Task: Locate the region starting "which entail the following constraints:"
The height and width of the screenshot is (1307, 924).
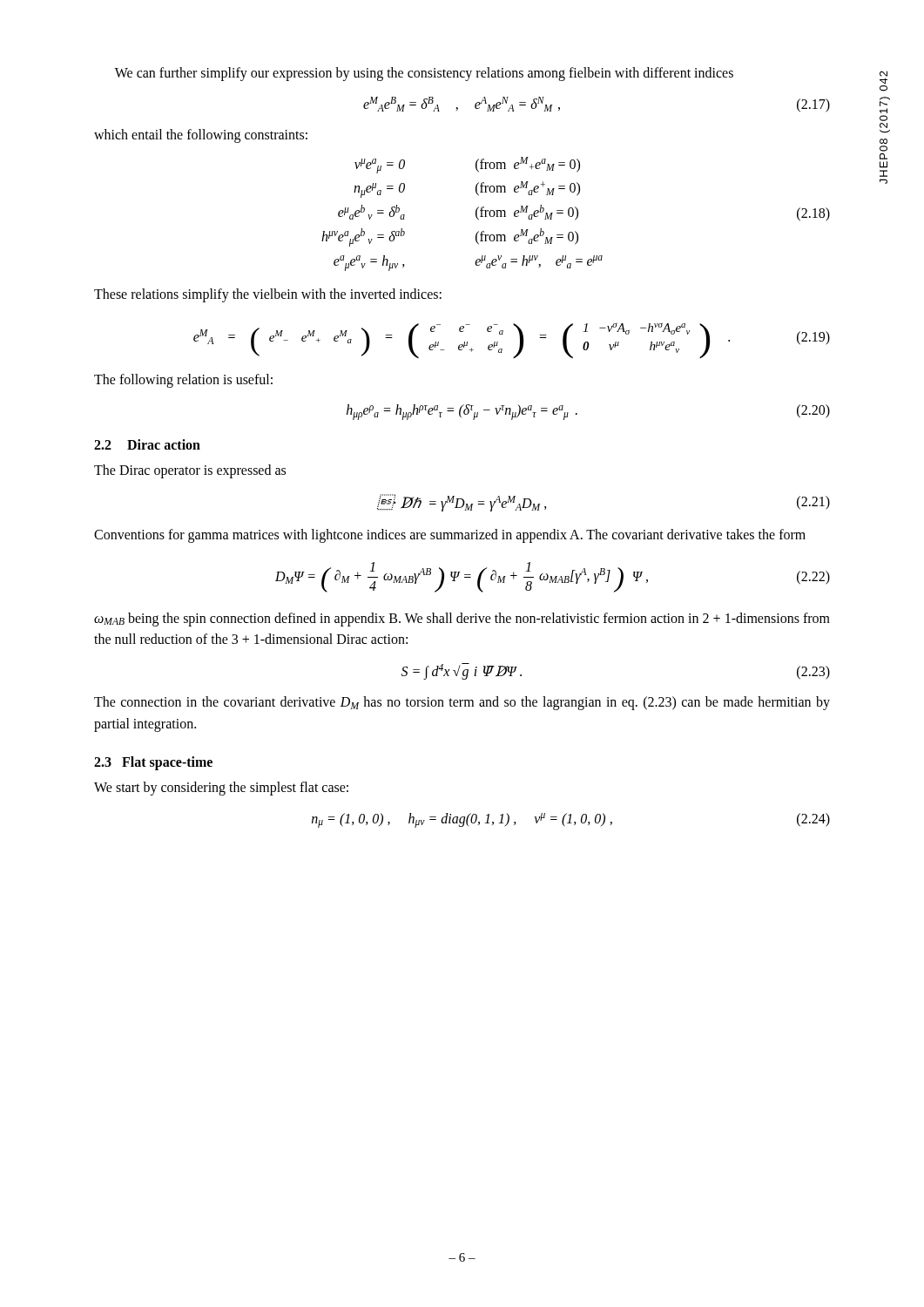Action: click(x=201, y=134)
